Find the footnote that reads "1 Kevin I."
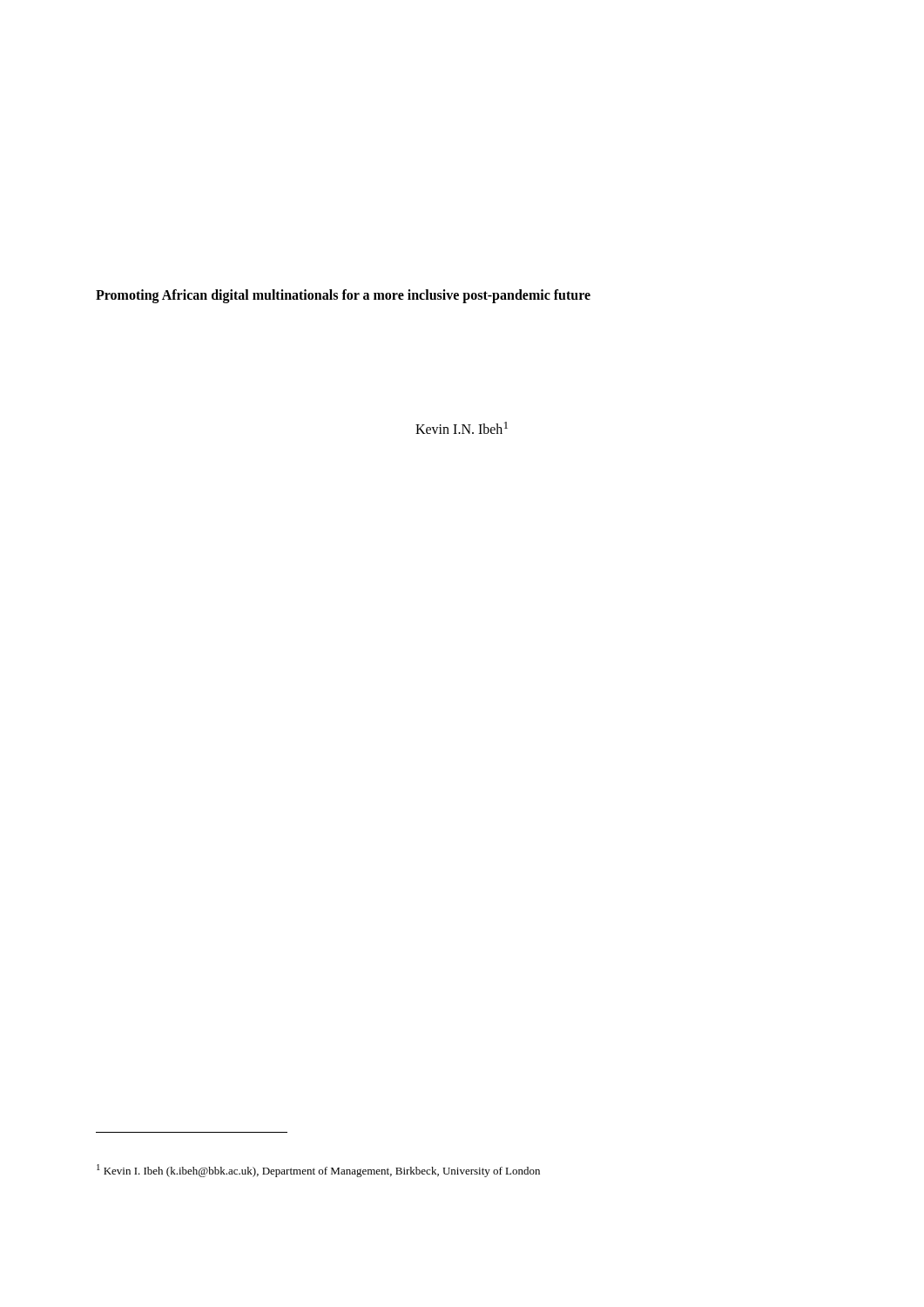The image size is (924, 1307). point(318,1169)
